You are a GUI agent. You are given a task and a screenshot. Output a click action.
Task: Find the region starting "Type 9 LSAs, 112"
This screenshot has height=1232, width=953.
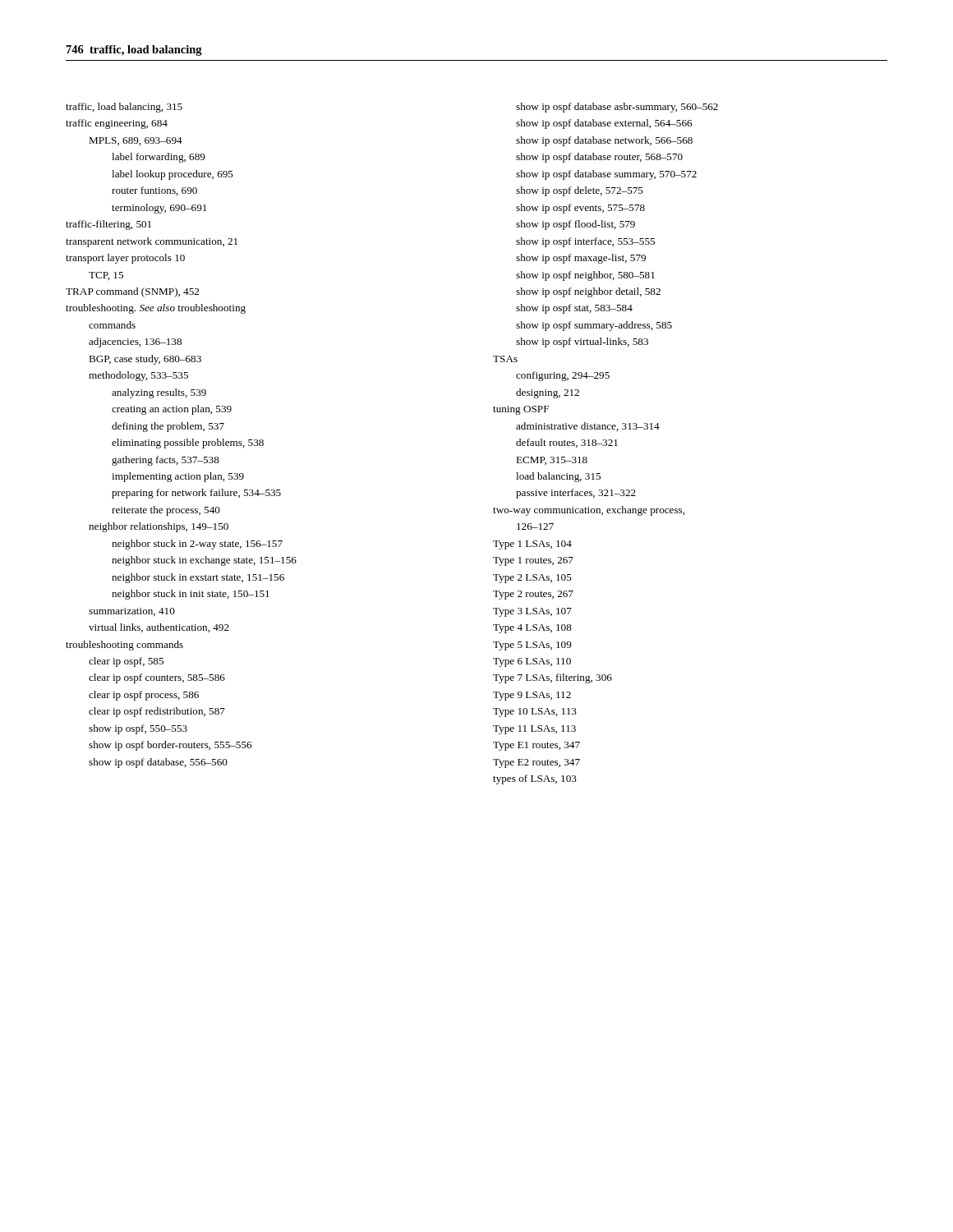[532, 694]
